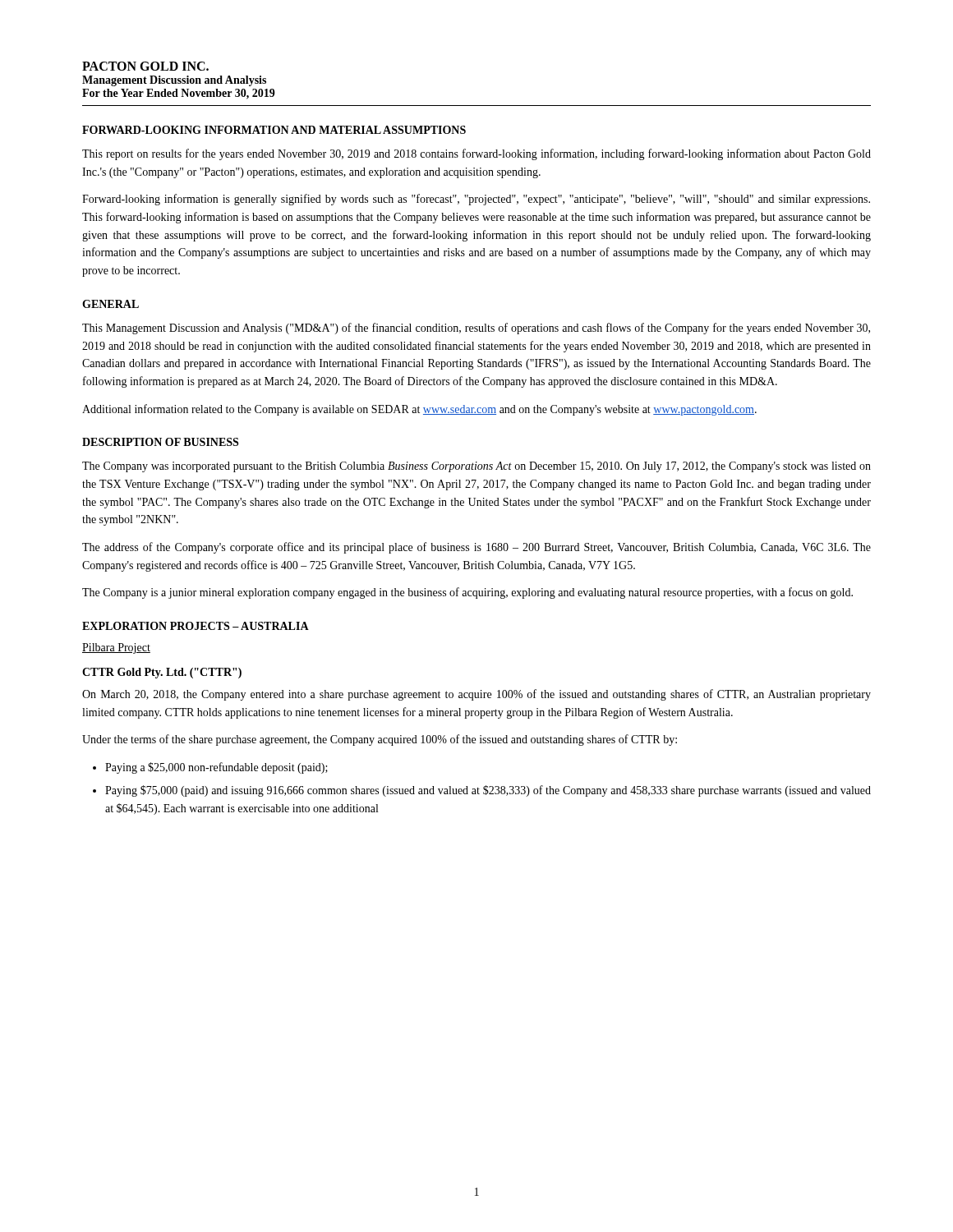Point to the block beginning "The Company was incorporated pursuant to"

[x=476, y=493]
